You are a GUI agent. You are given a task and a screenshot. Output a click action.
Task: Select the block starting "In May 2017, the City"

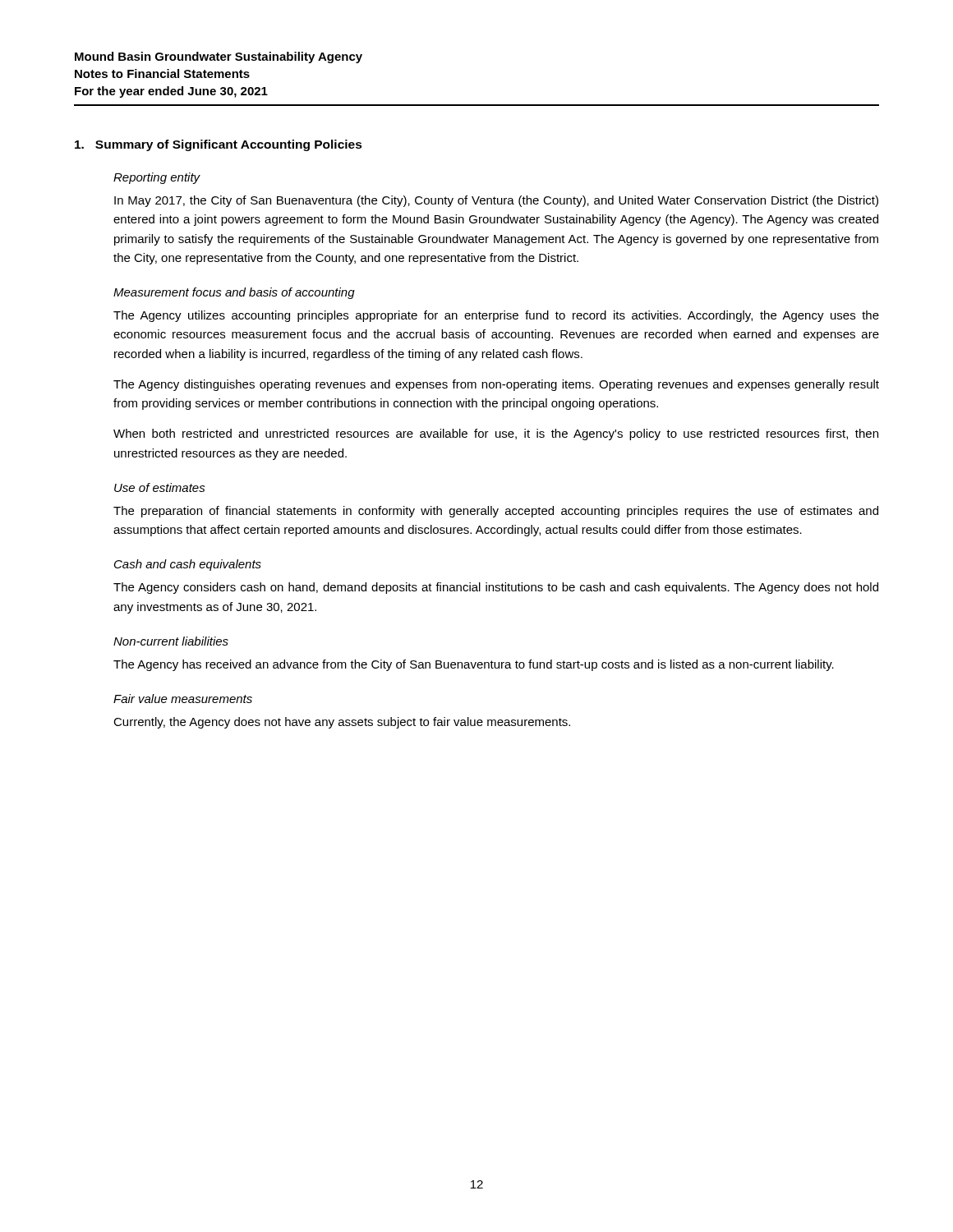pyautogui.click(x=496, y=229)
